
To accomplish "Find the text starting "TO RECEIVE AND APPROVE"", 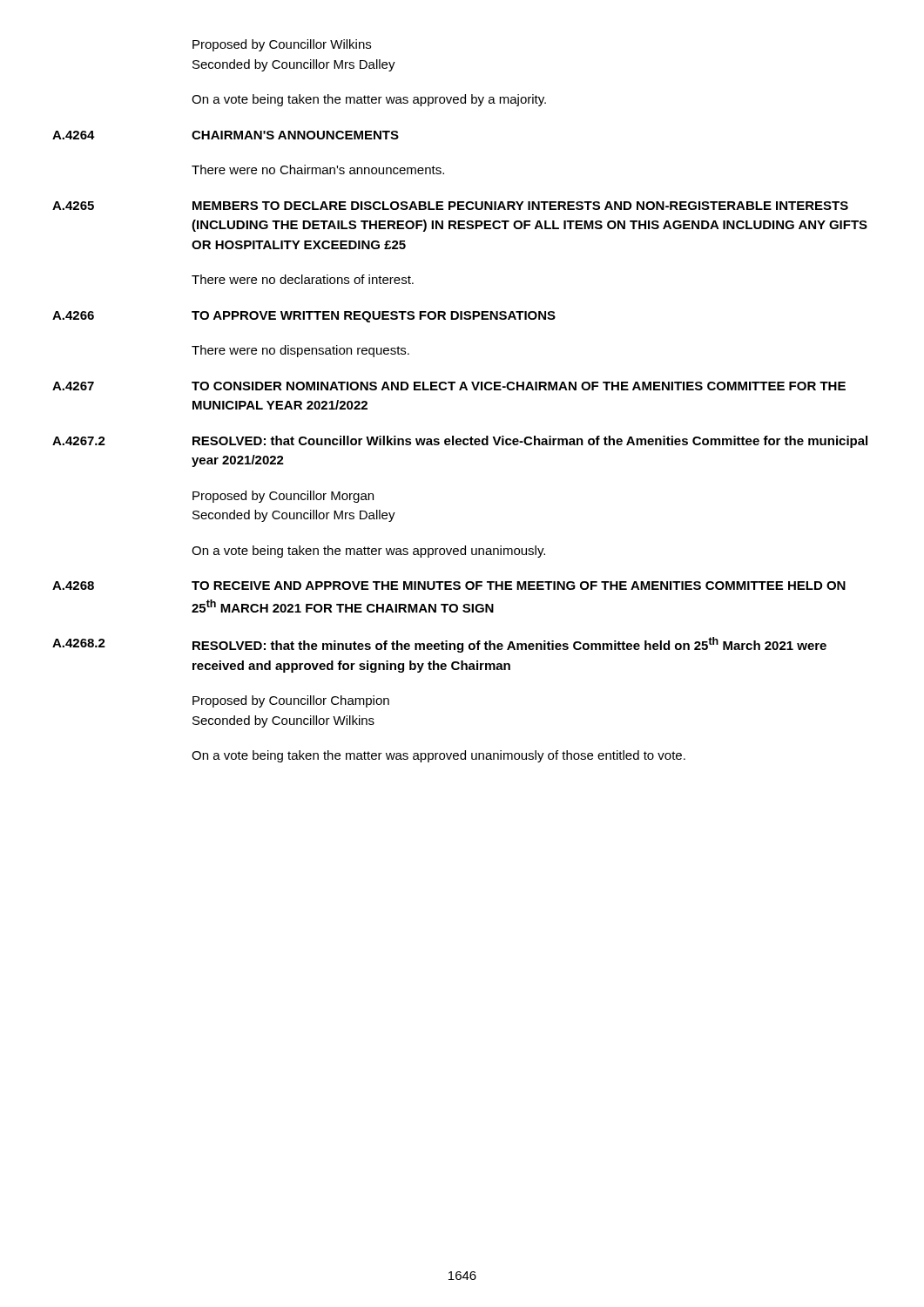I will pyautogui.click(x=519, y=596).
